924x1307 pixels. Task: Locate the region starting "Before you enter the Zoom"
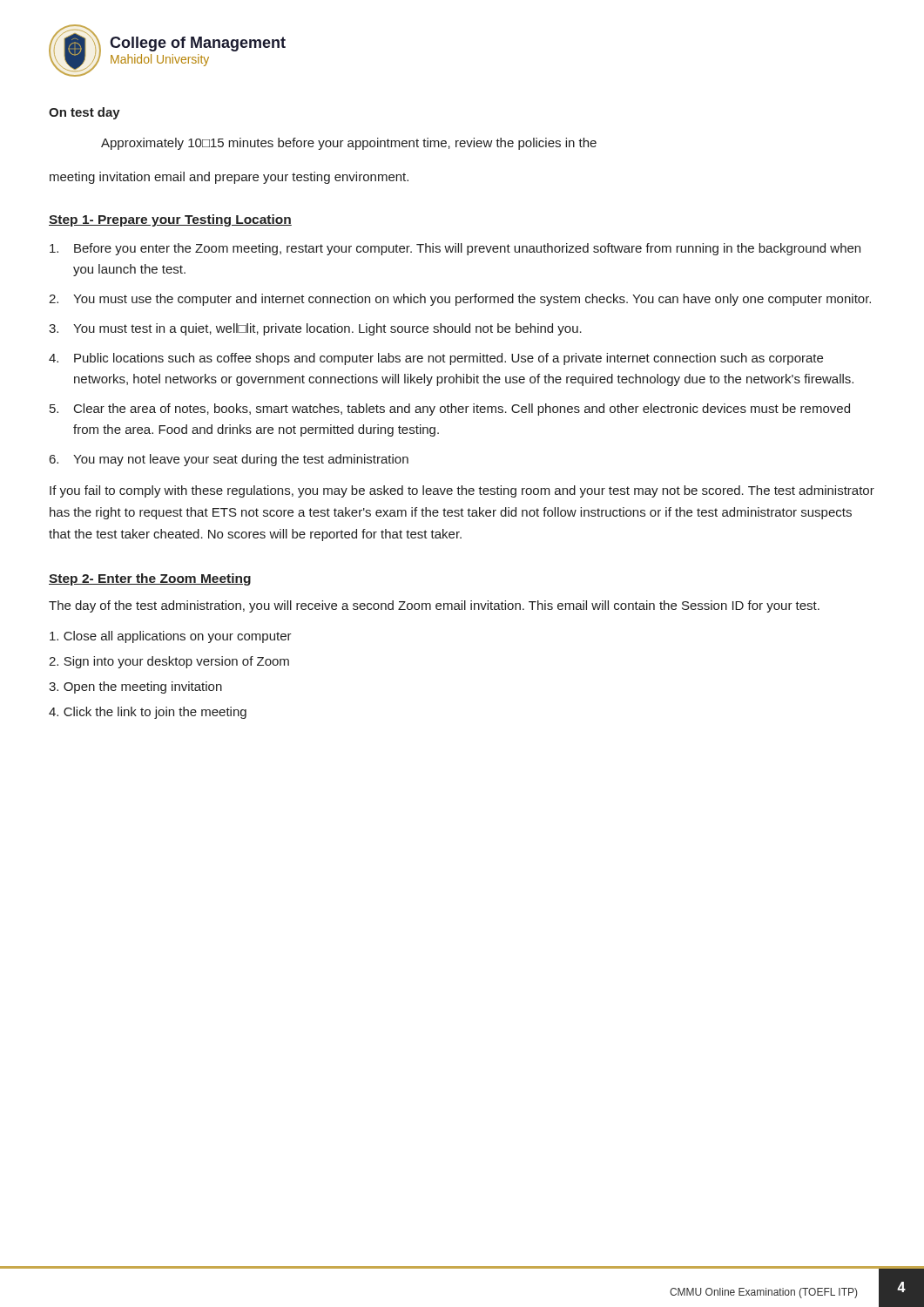click(x=462, y=259)
